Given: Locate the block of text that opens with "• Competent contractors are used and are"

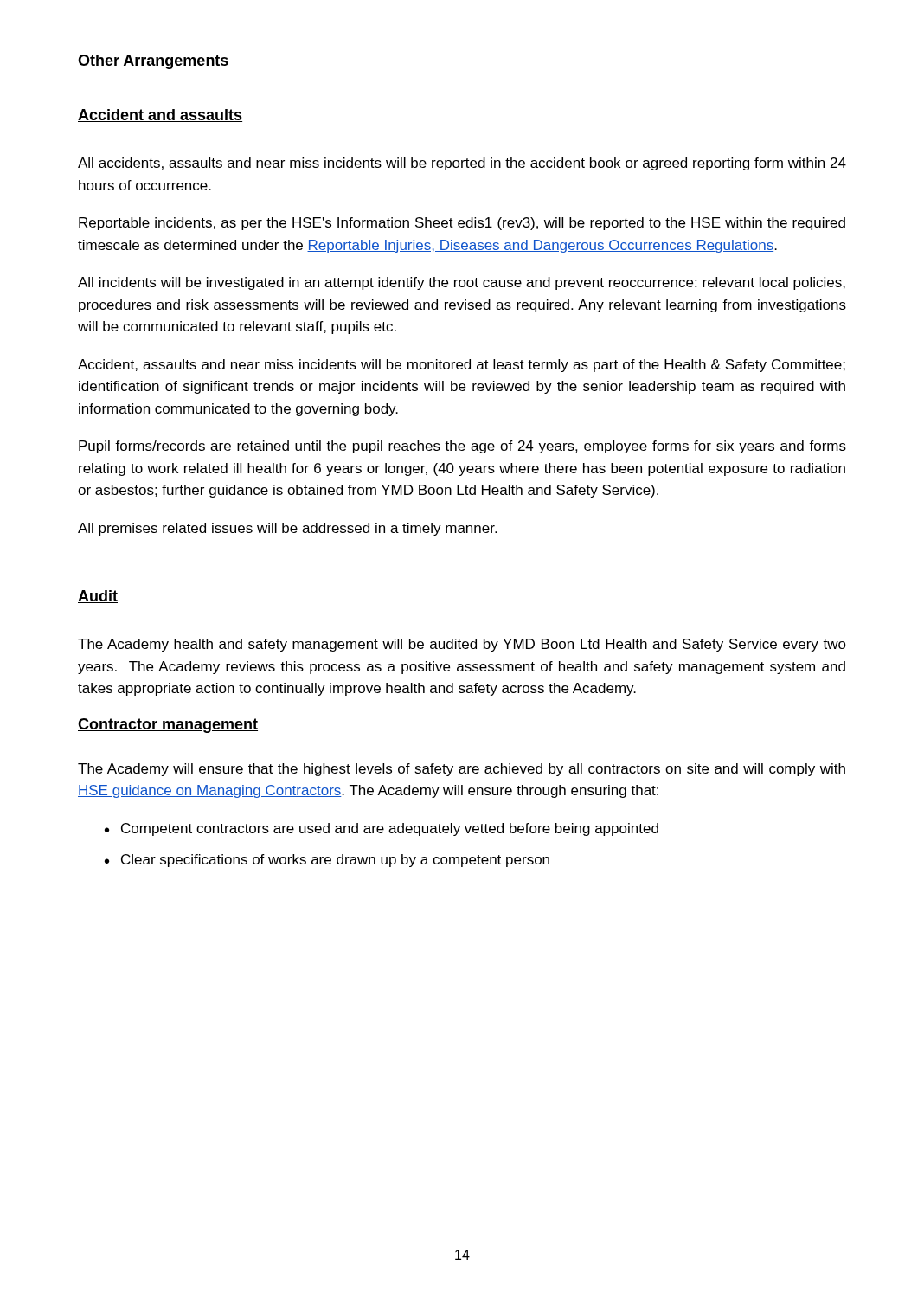Looking at the screenshot, I should (x=381, y=829).
